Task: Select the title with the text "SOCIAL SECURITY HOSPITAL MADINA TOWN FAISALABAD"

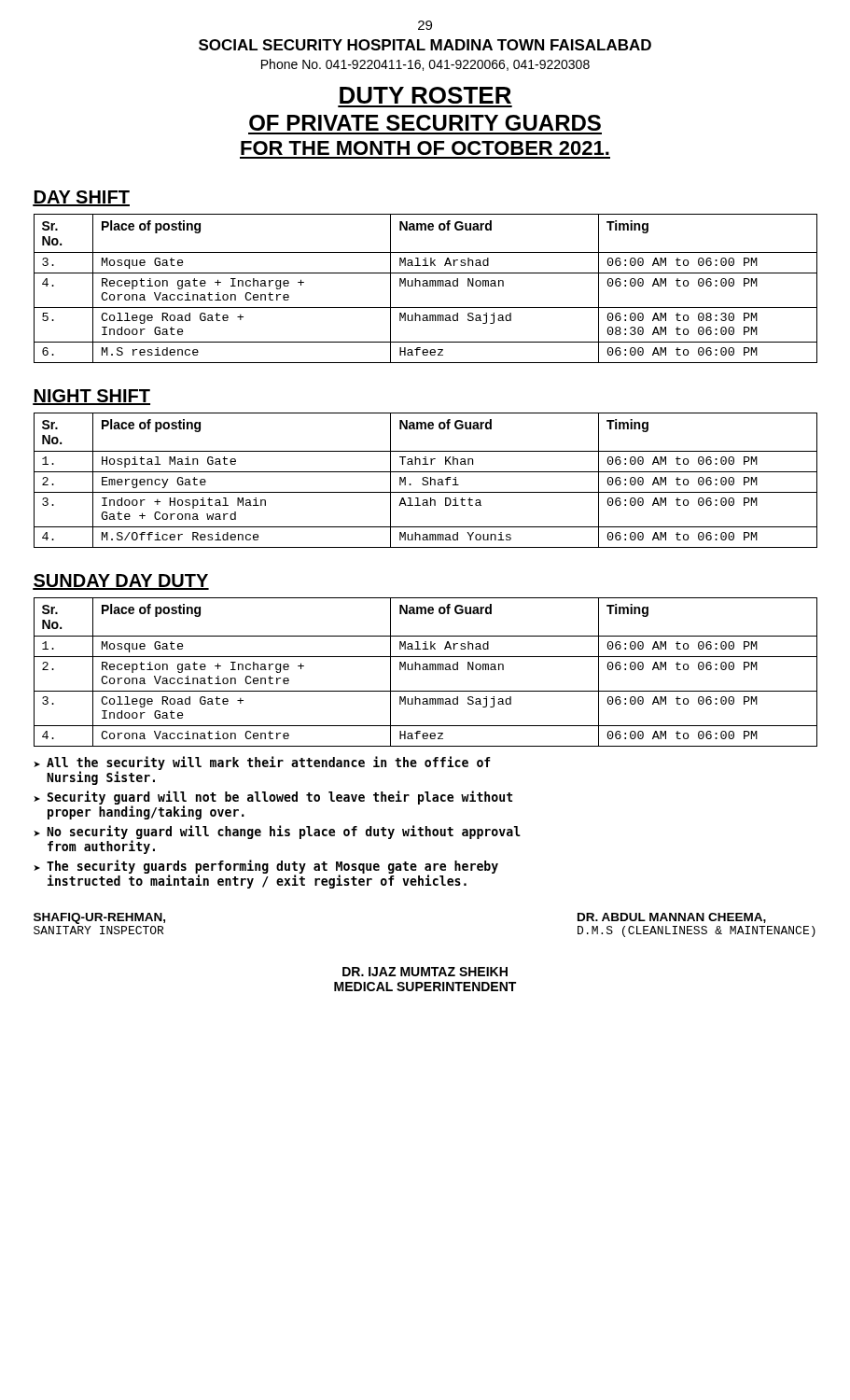Action: [425, 45]
